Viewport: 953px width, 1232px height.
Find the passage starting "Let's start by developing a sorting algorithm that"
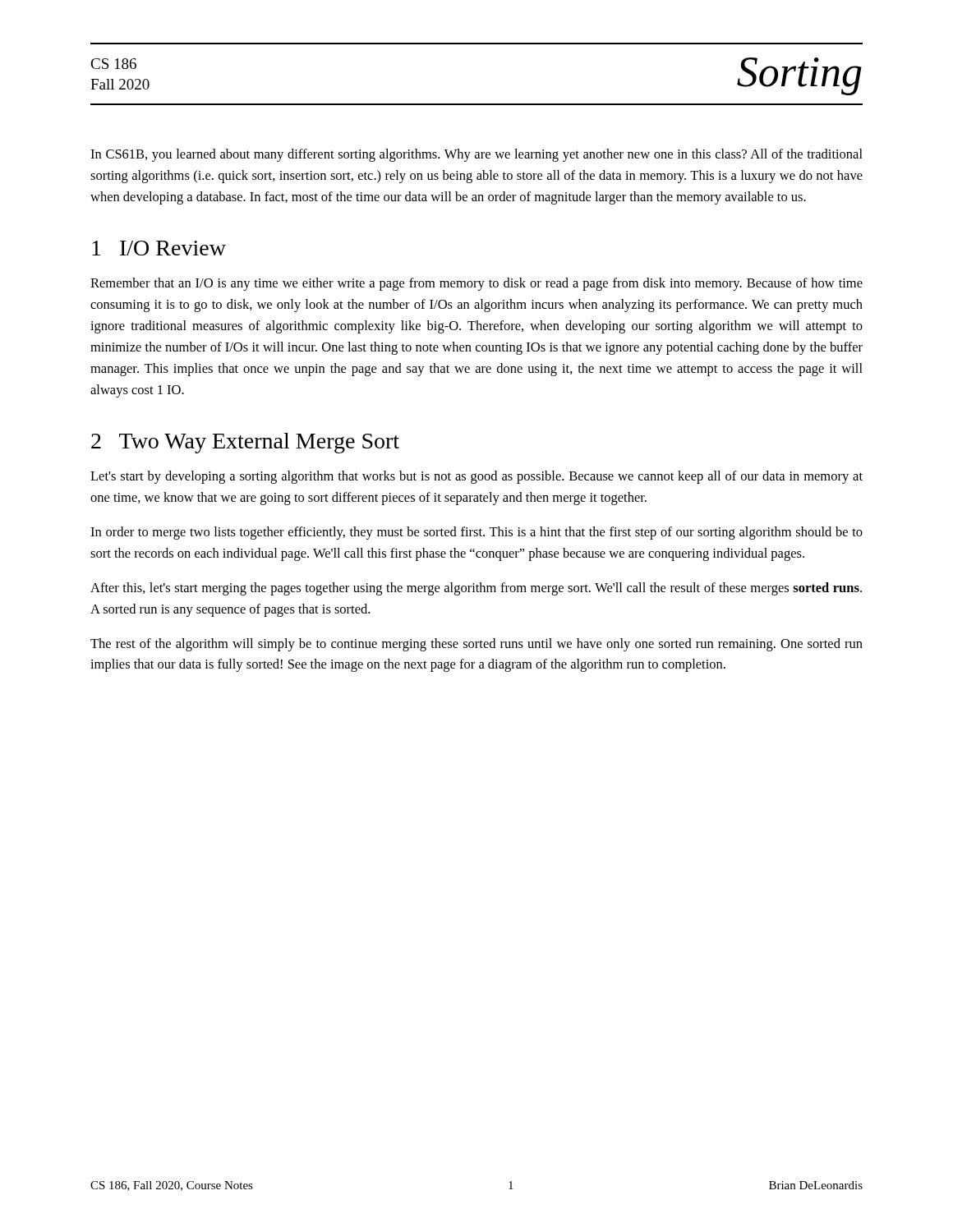pyautogui.click(x=476, y=487)
